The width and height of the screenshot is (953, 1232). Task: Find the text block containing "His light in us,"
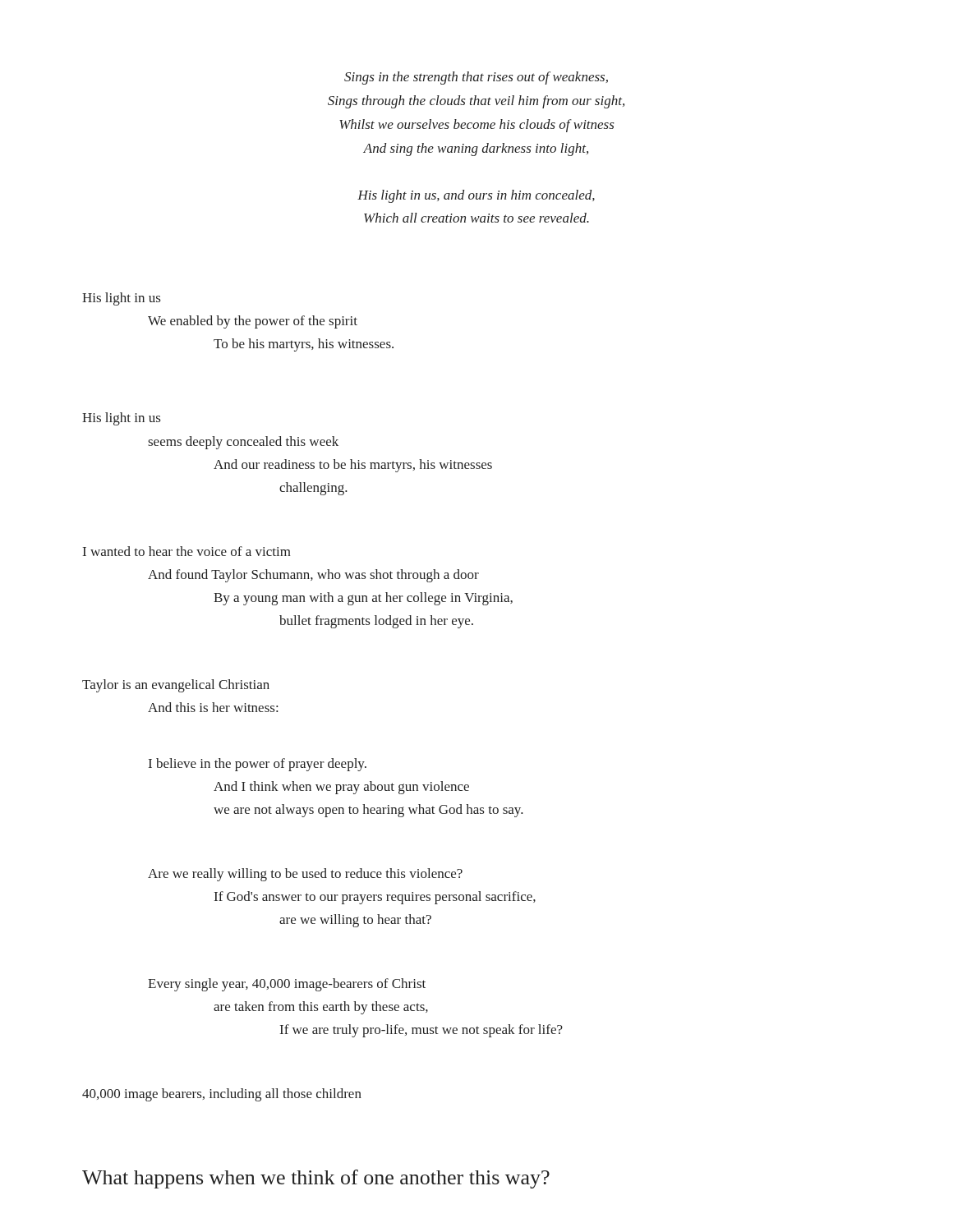point(476,207)
